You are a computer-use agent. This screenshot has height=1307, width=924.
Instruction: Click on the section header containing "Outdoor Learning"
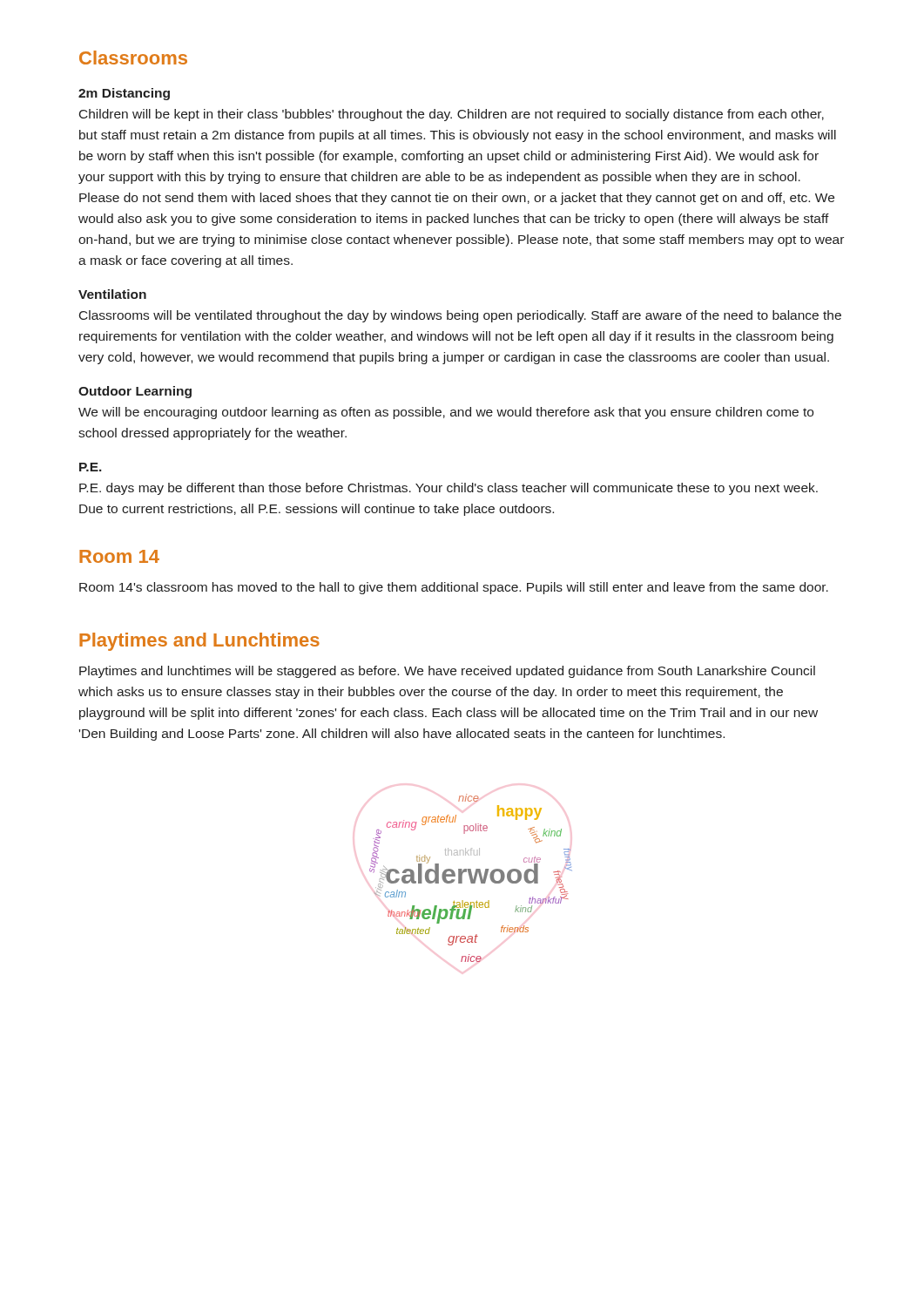(x=135, y=391)
